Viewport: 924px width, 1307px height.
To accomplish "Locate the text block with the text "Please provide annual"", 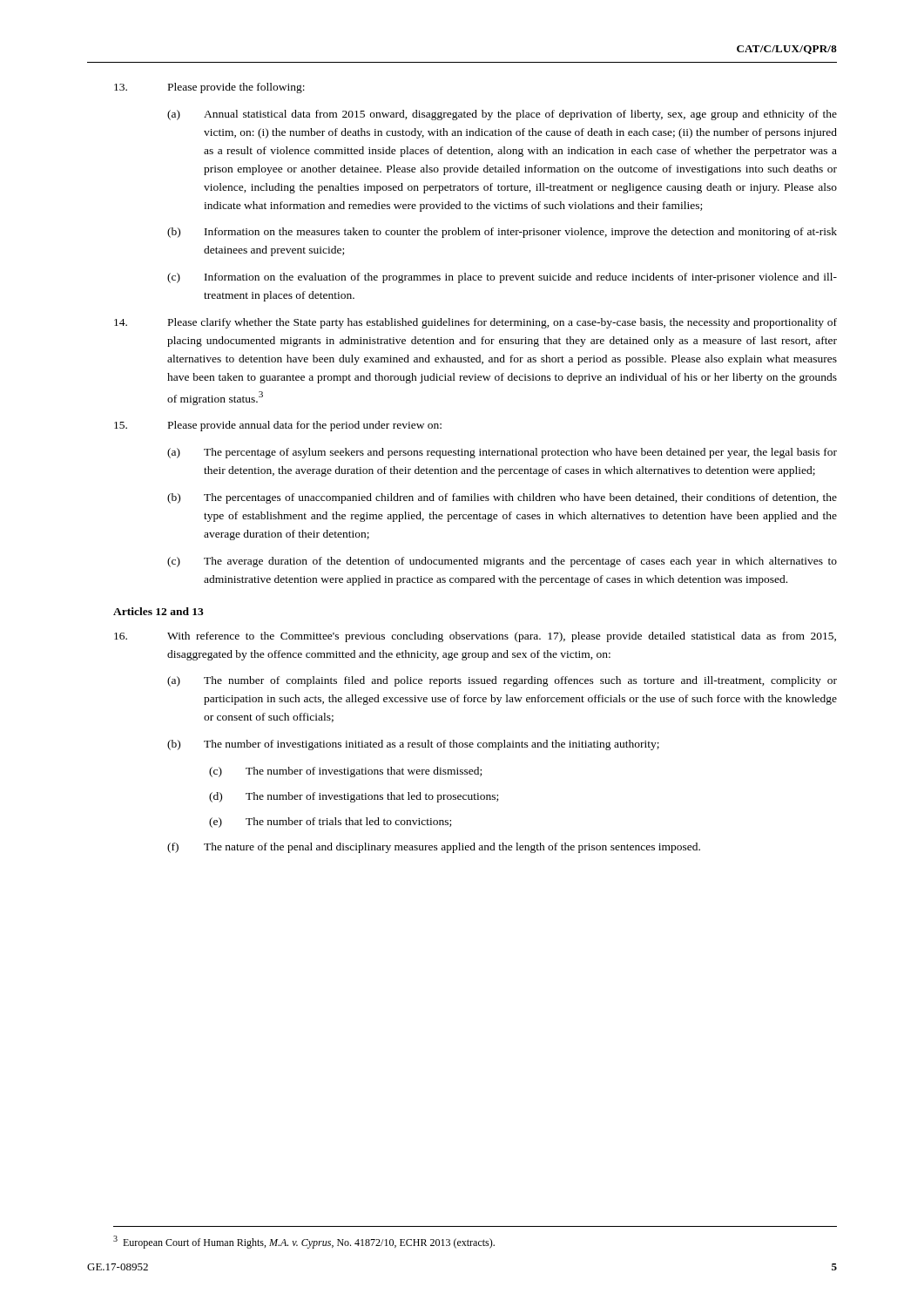I will point(278,426).
